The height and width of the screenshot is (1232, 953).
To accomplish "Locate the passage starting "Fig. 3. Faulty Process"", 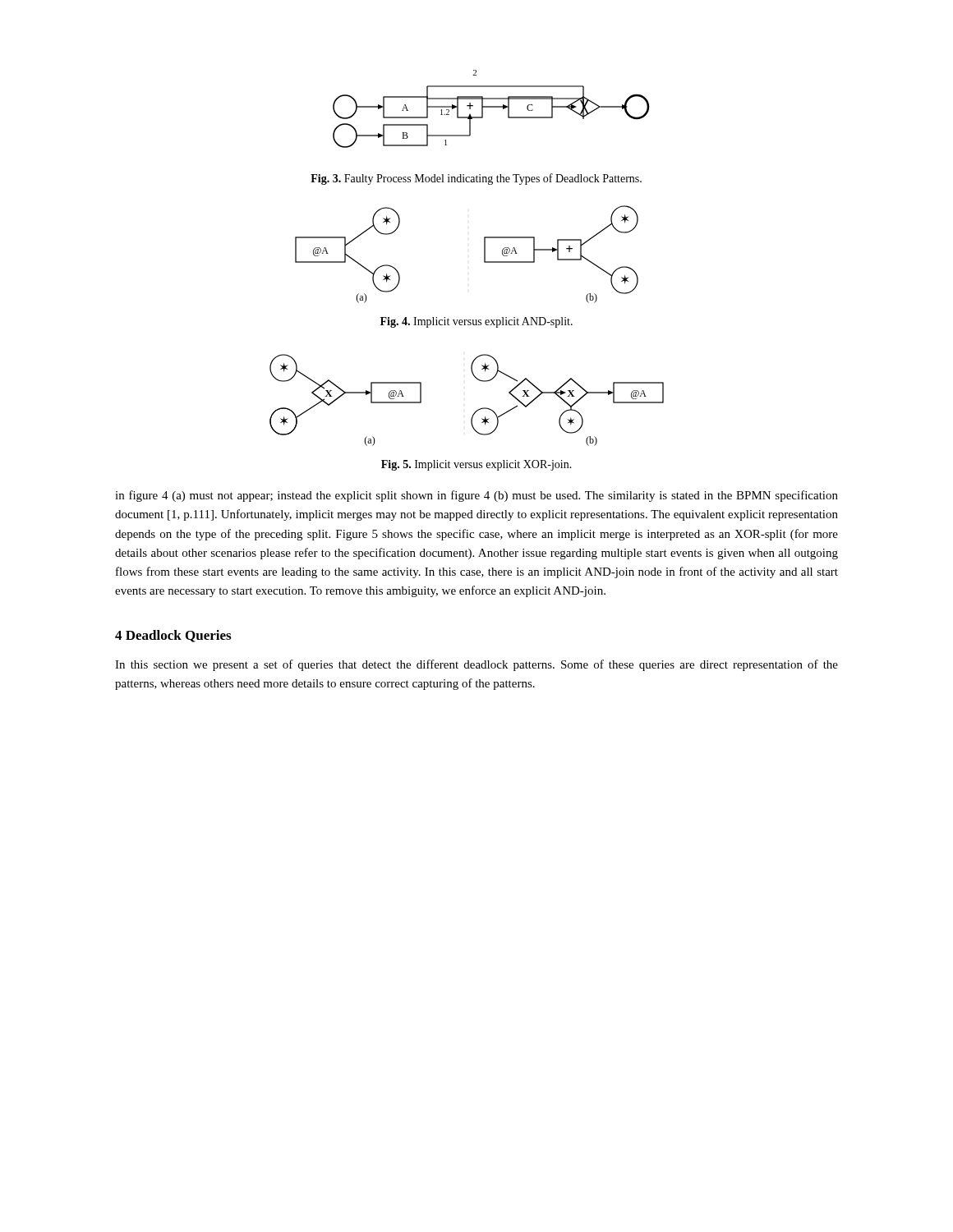I will (x=476, y=179).
